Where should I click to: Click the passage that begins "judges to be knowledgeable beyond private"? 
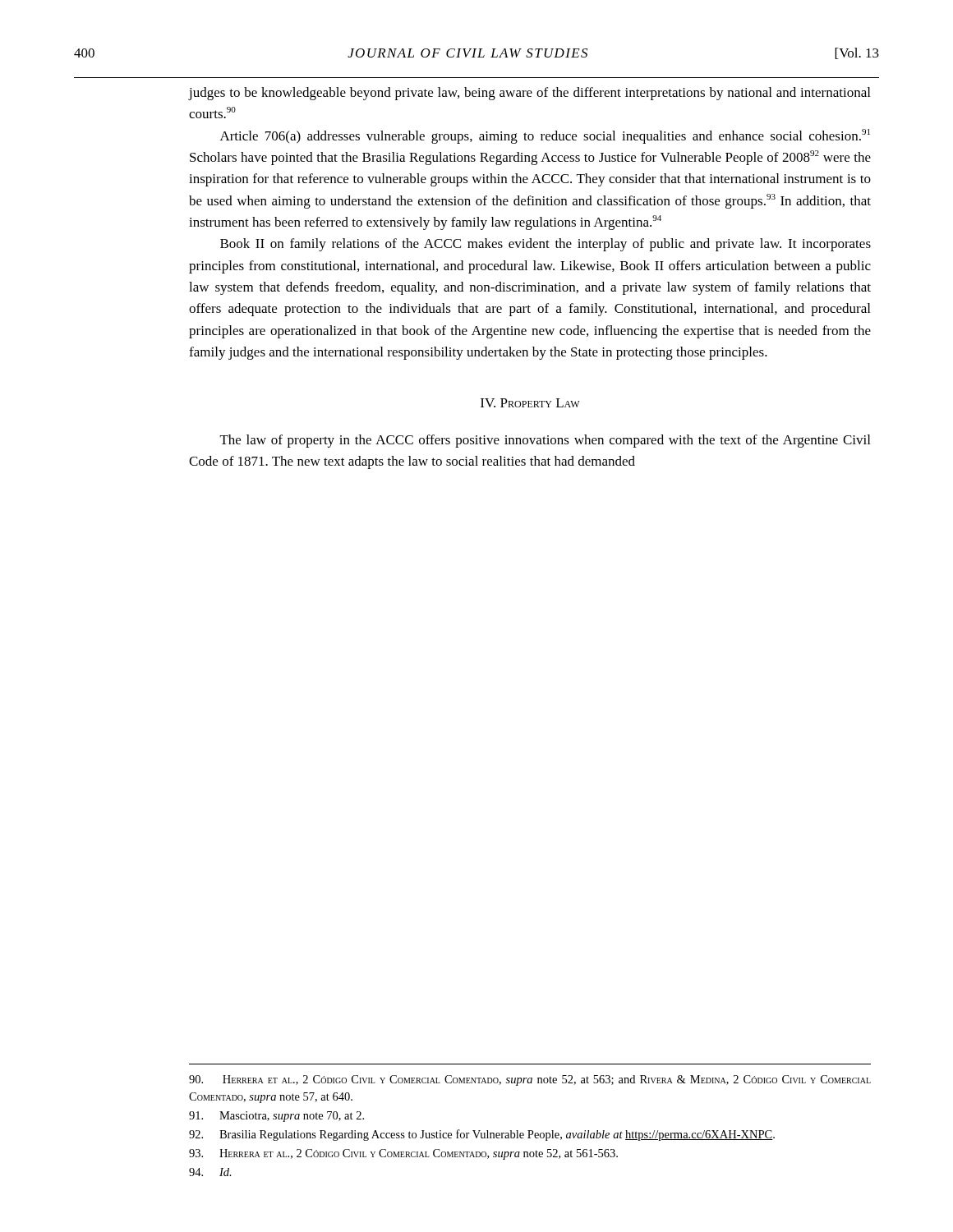point(530,103)
